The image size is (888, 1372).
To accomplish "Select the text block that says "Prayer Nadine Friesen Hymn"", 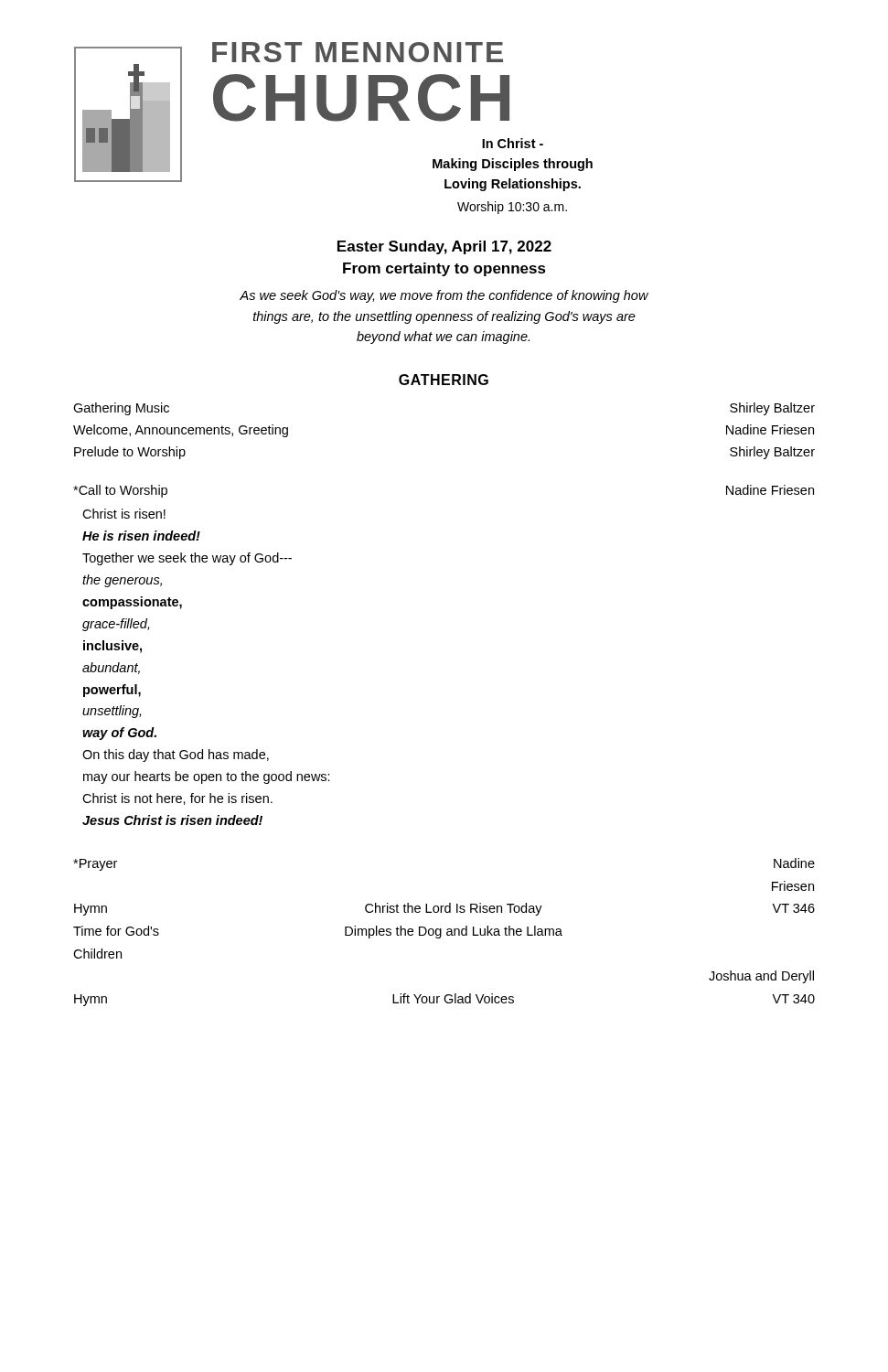I will point(444,931).
